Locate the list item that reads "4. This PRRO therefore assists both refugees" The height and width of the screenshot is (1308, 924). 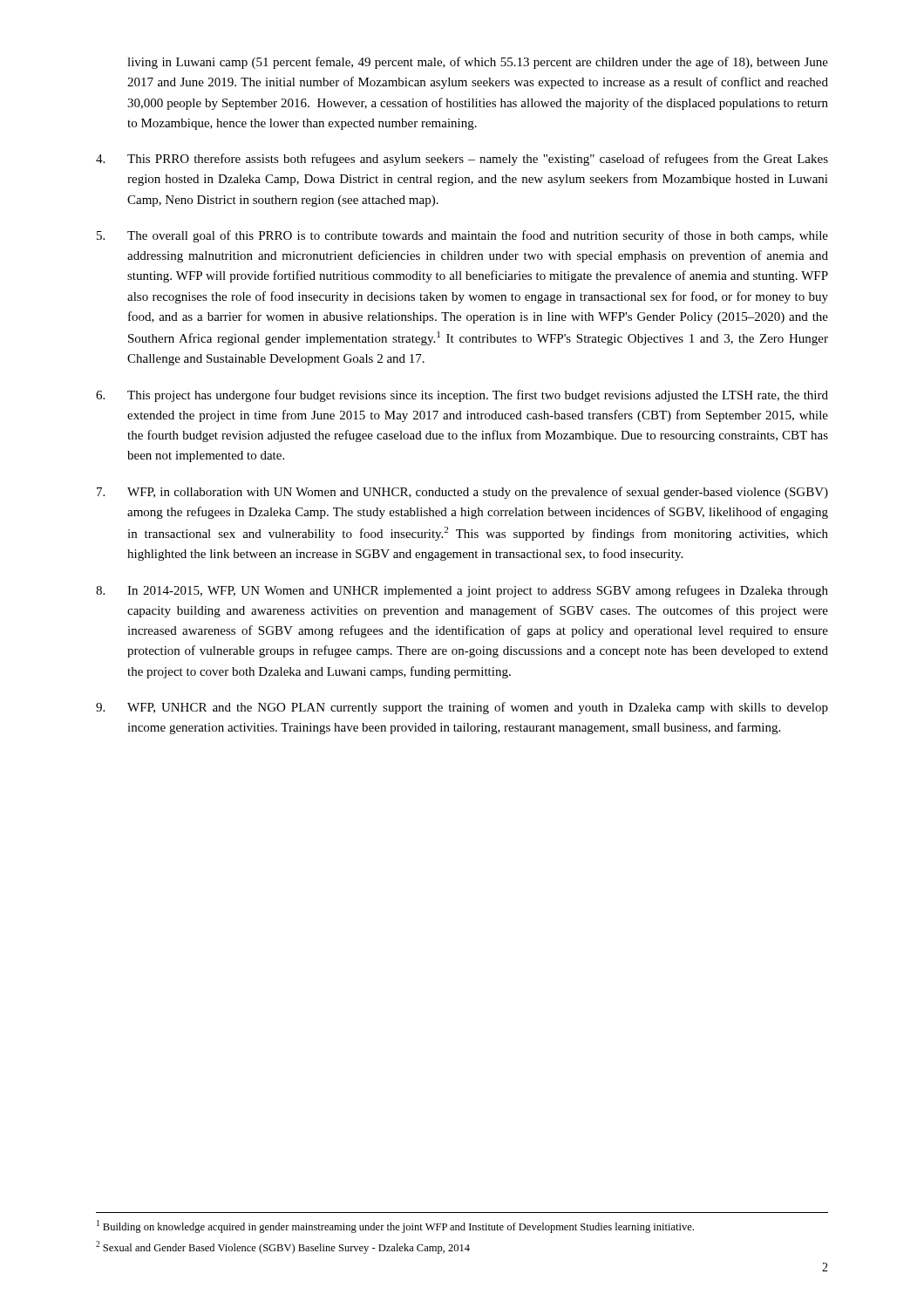click(x=462, y=180)
